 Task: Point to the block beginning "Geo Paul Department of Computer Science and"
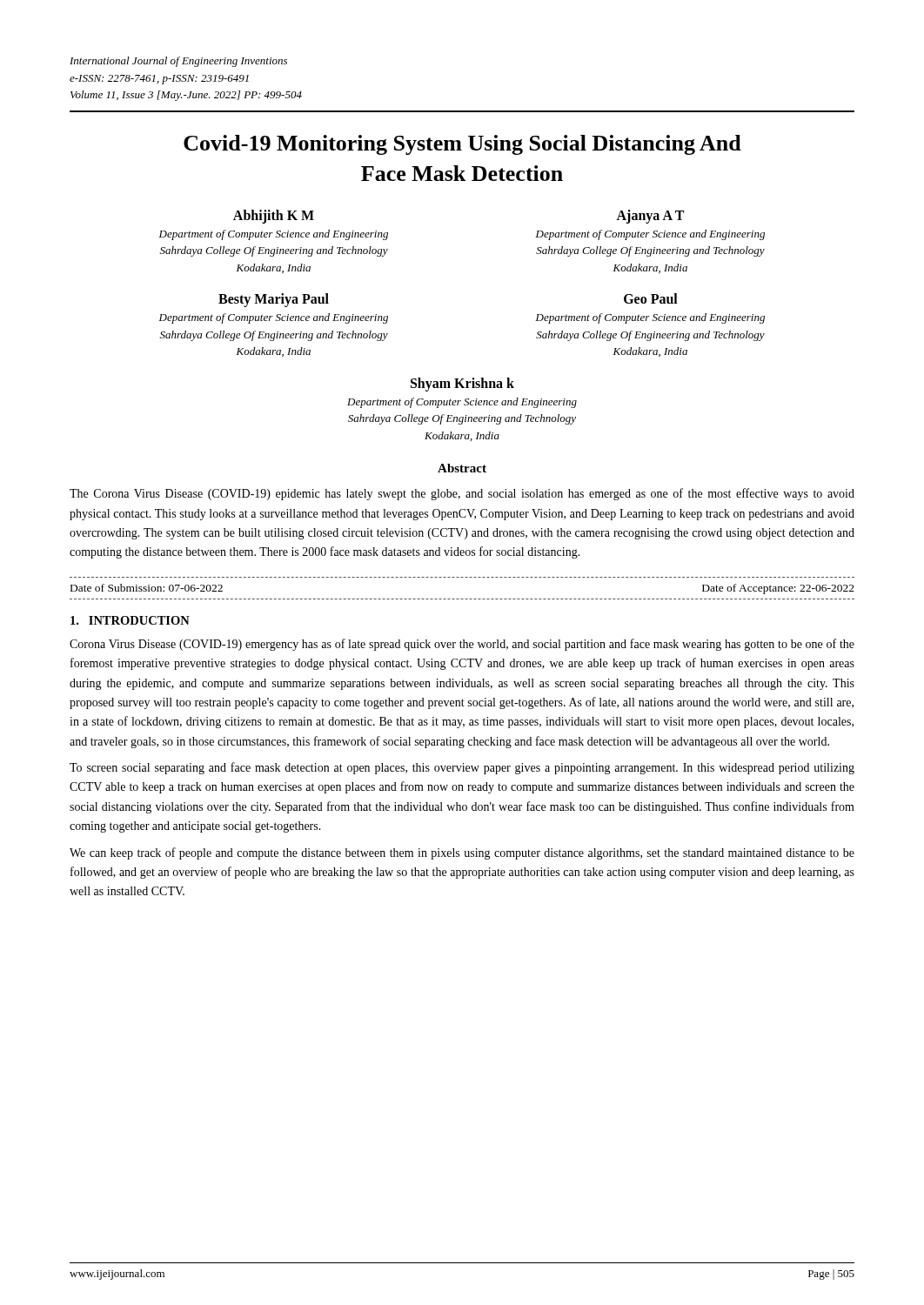[x=650, y=326]
